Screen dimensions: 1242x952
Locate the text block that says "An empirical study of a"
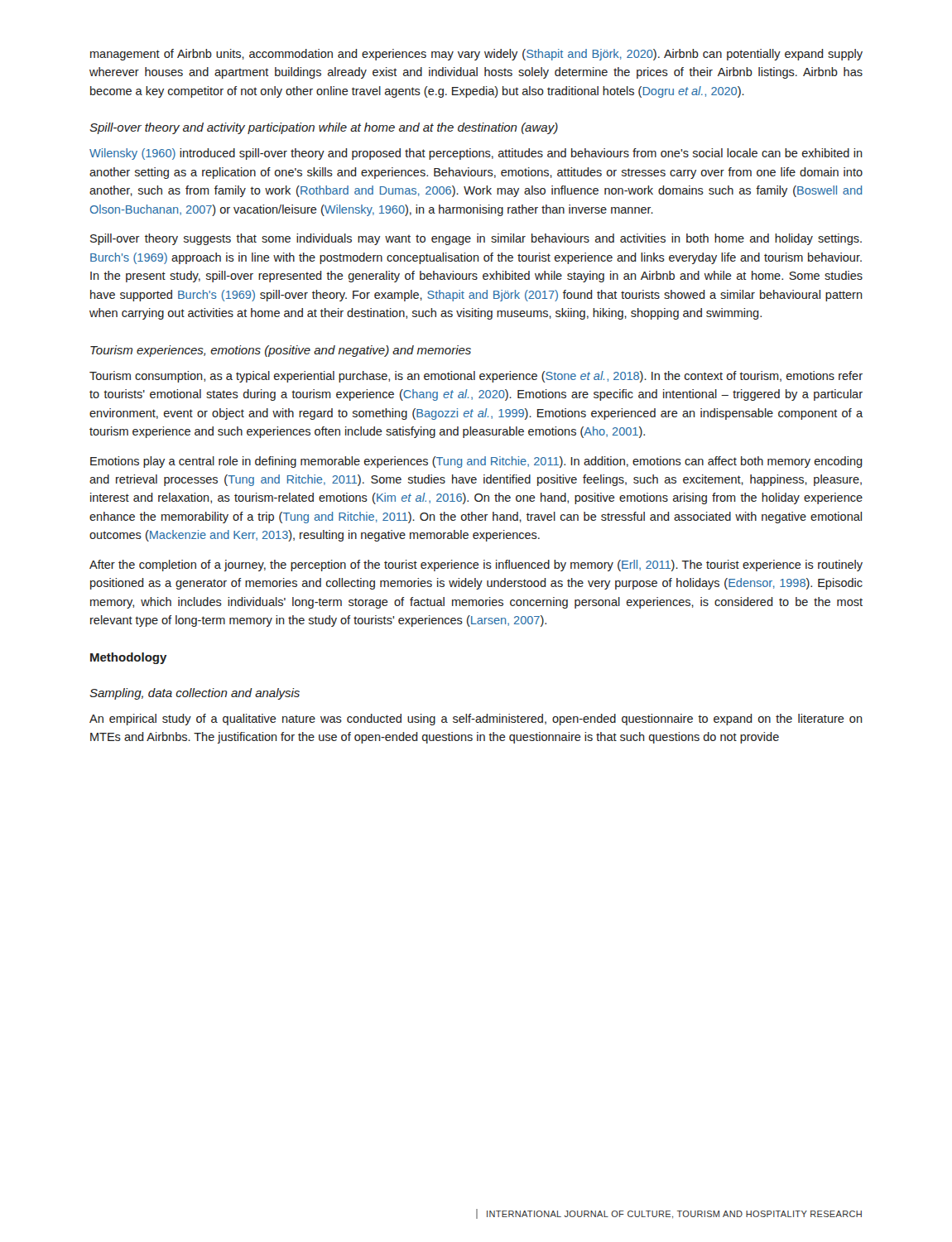tap(476, 728)
